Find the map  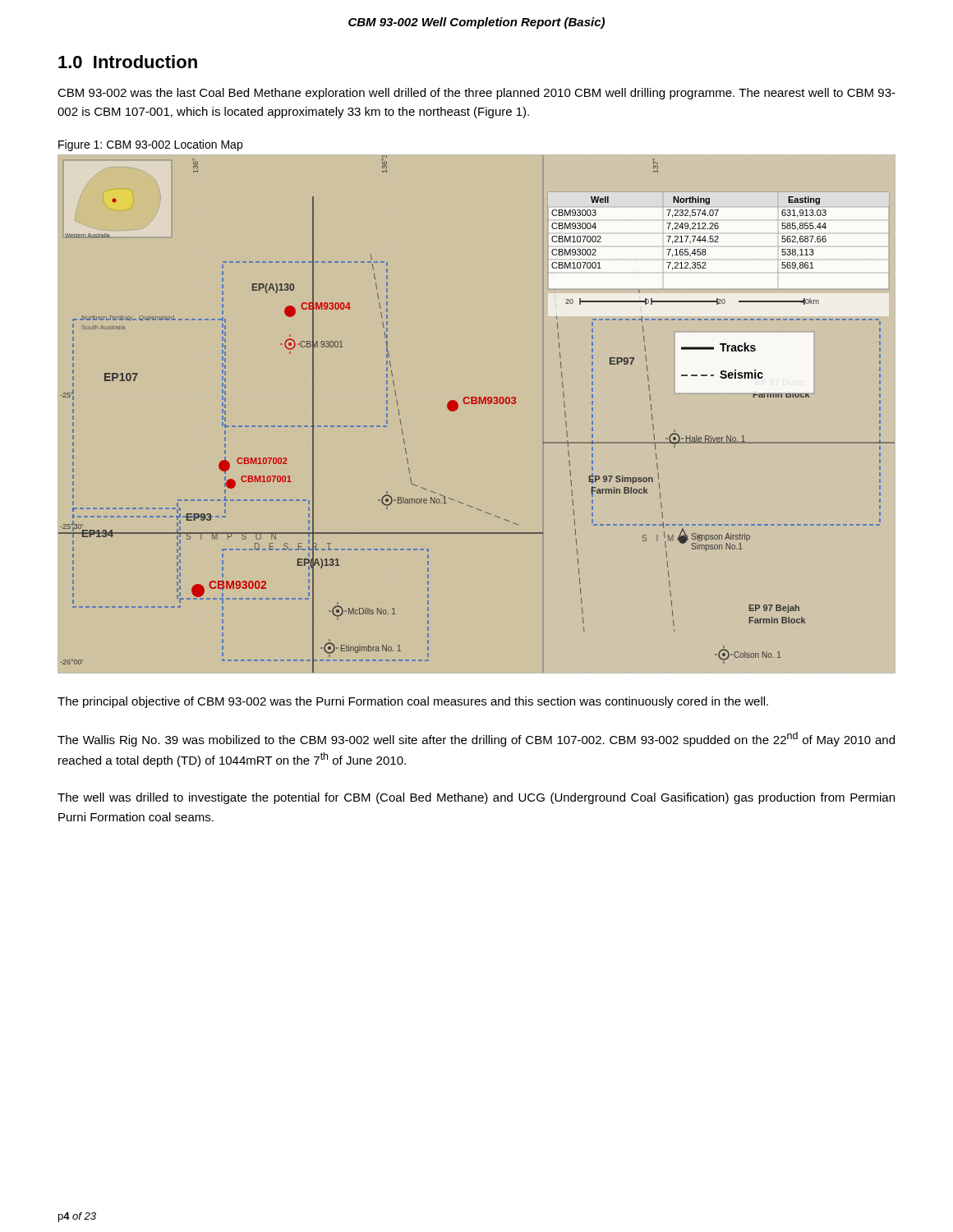[x=476, y=414]
